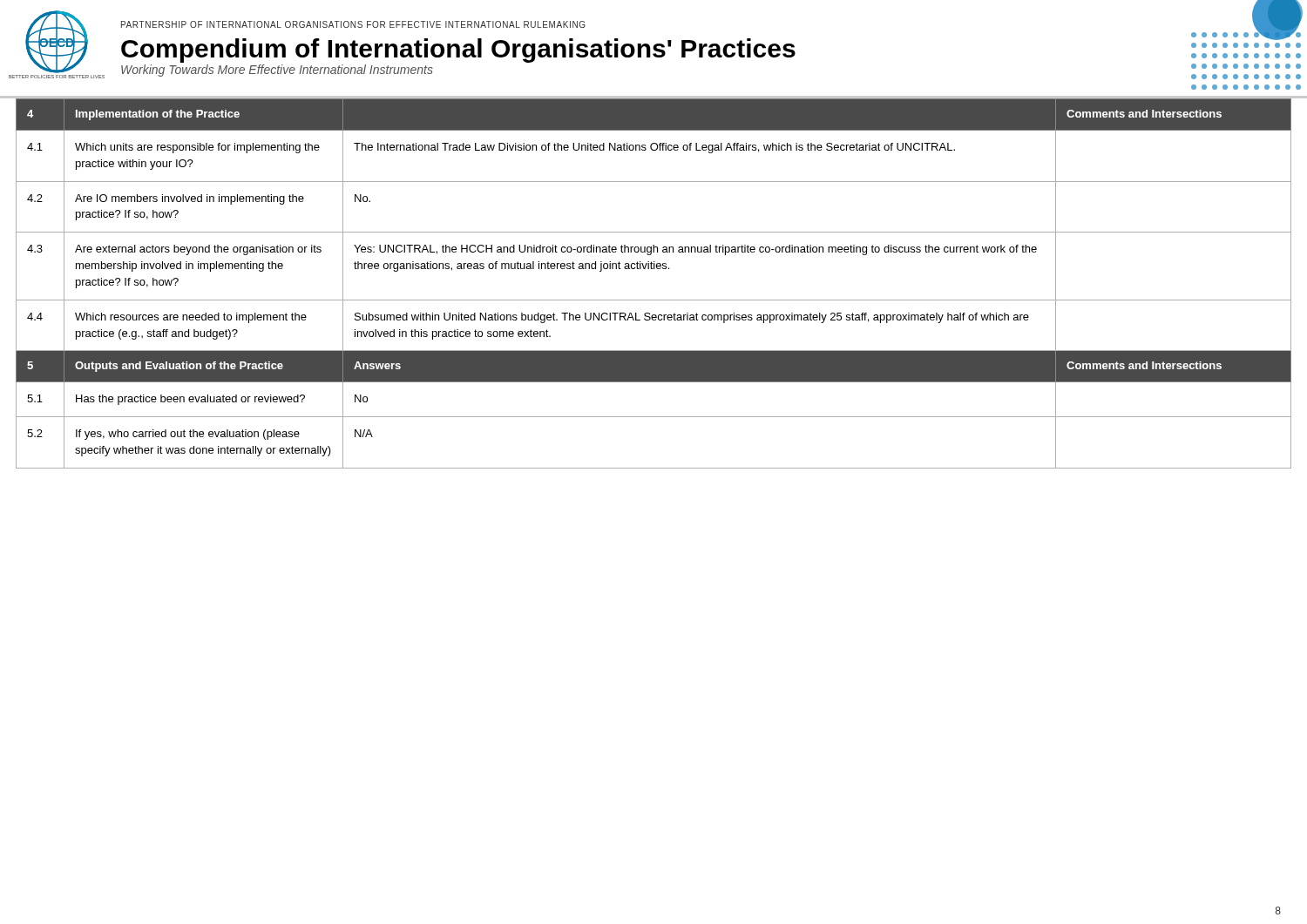Find a table
Screen dimensions: 924x1307
(x=654, y=497)
